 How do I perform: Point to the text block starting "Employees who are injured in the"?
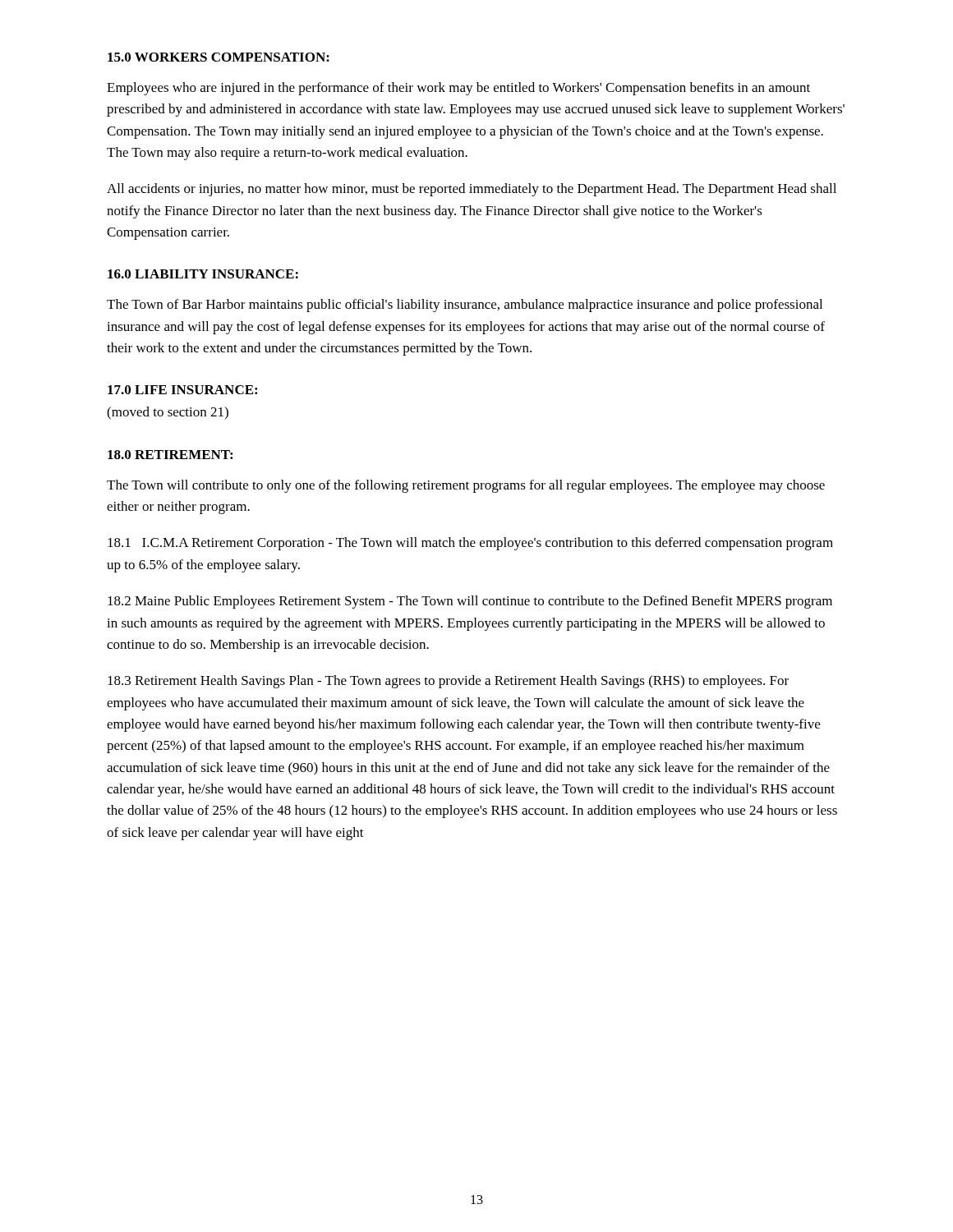tap(476, 120)
